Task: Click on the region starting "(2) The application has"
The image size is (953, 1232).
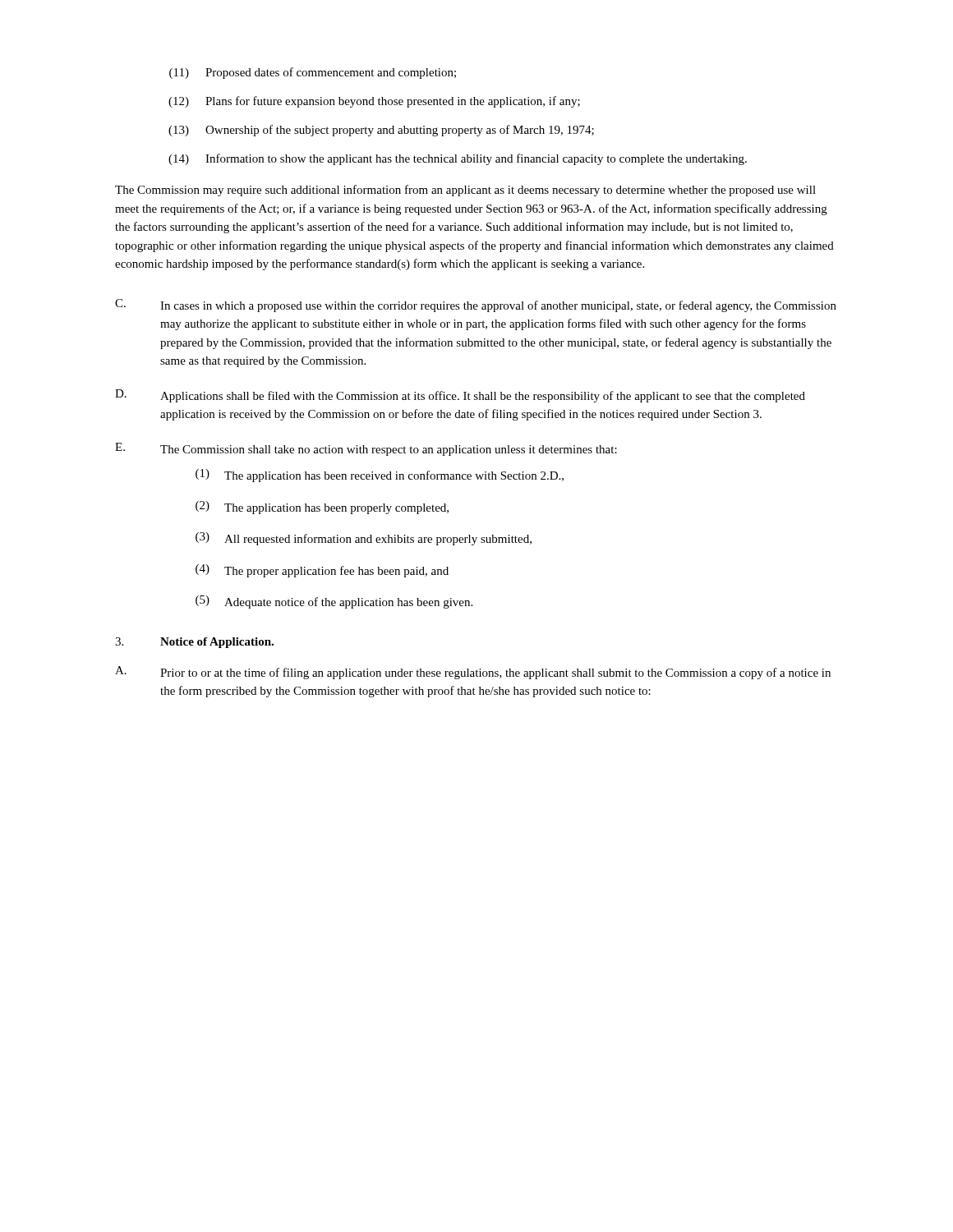Action: click(x=322, y=508)
